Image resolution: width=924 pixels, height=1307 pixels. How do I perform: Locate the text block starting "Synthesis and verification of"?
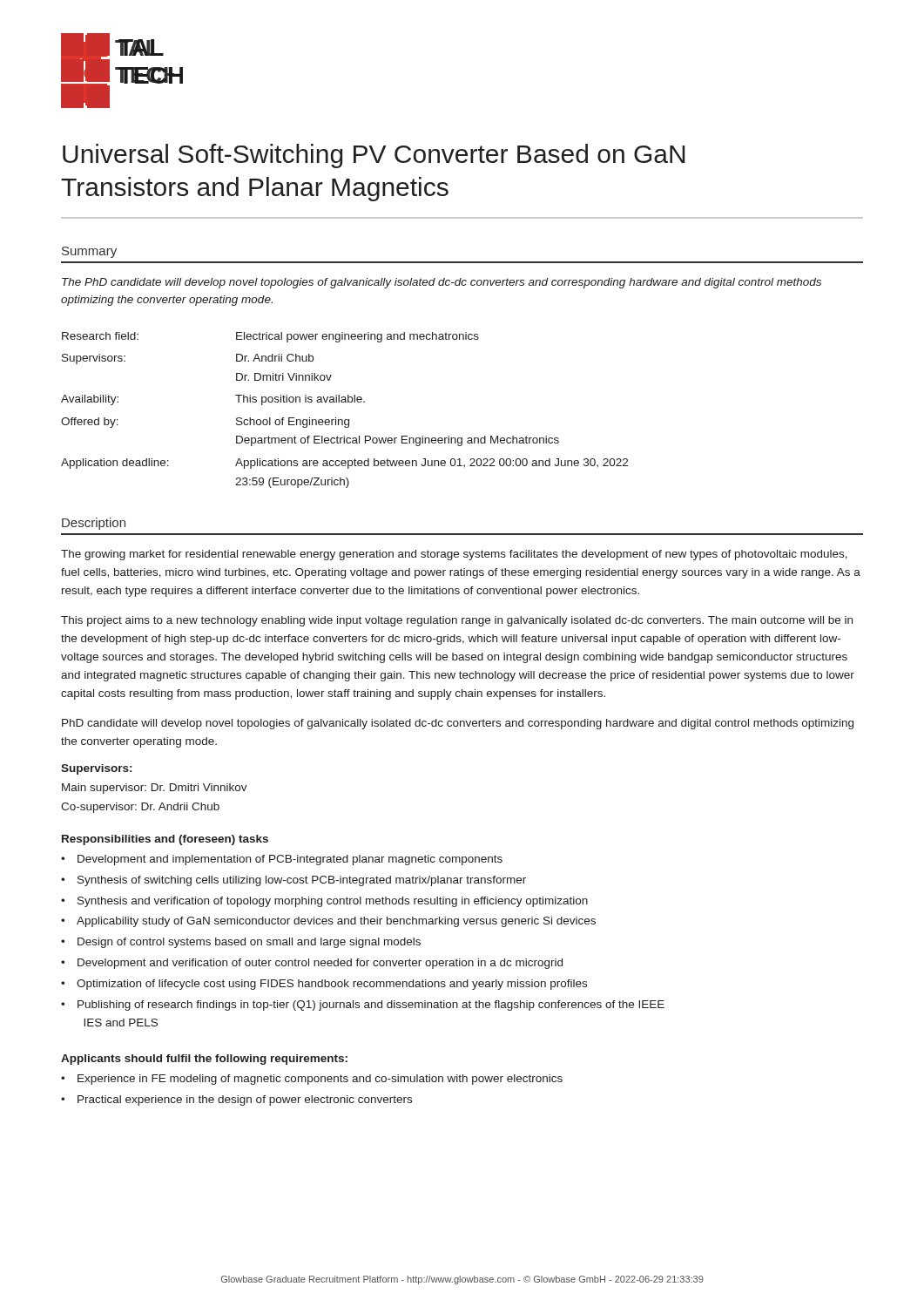point(332,900)
